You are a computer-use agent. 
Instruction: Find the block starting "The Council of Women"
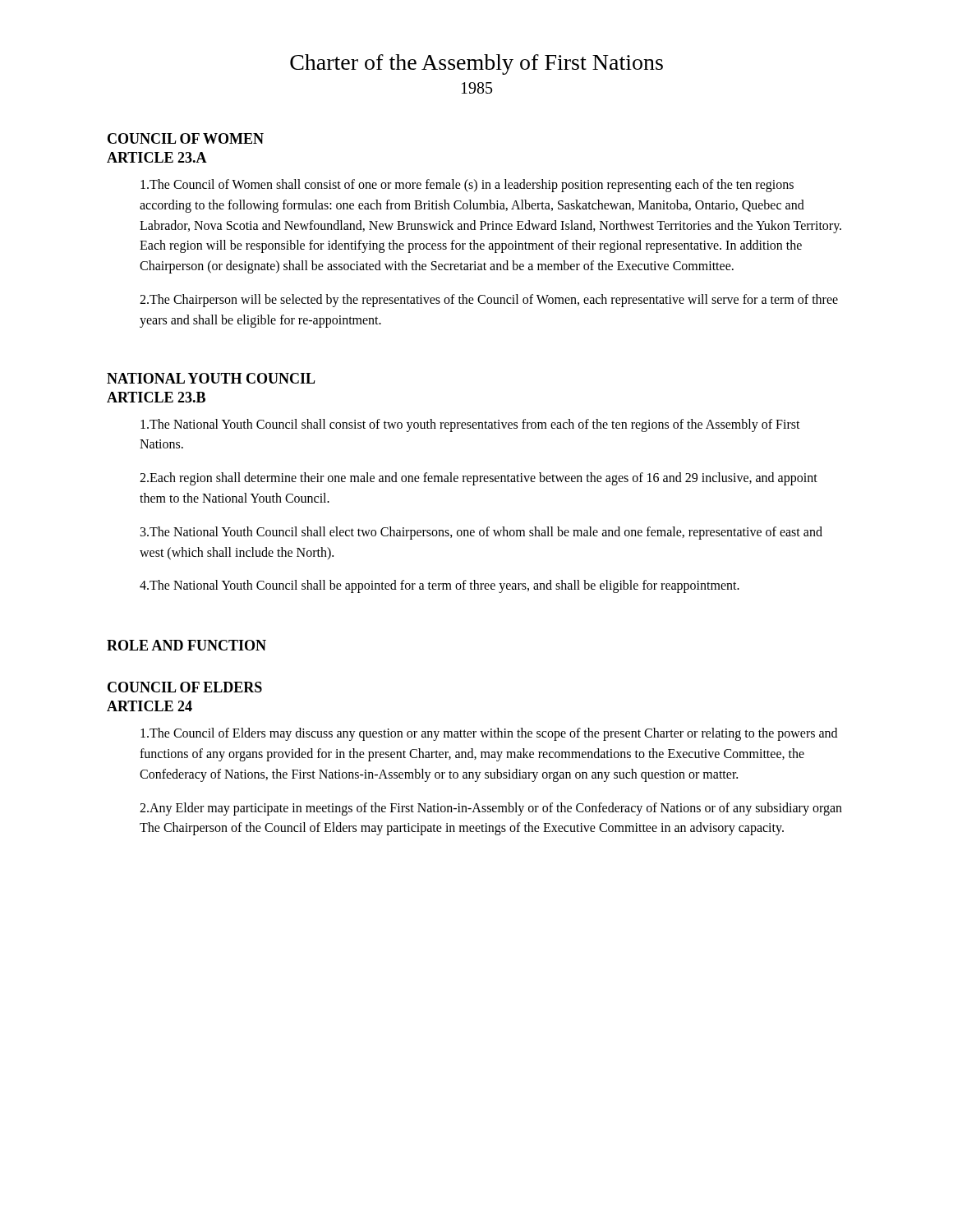click(x=491, y=225)
